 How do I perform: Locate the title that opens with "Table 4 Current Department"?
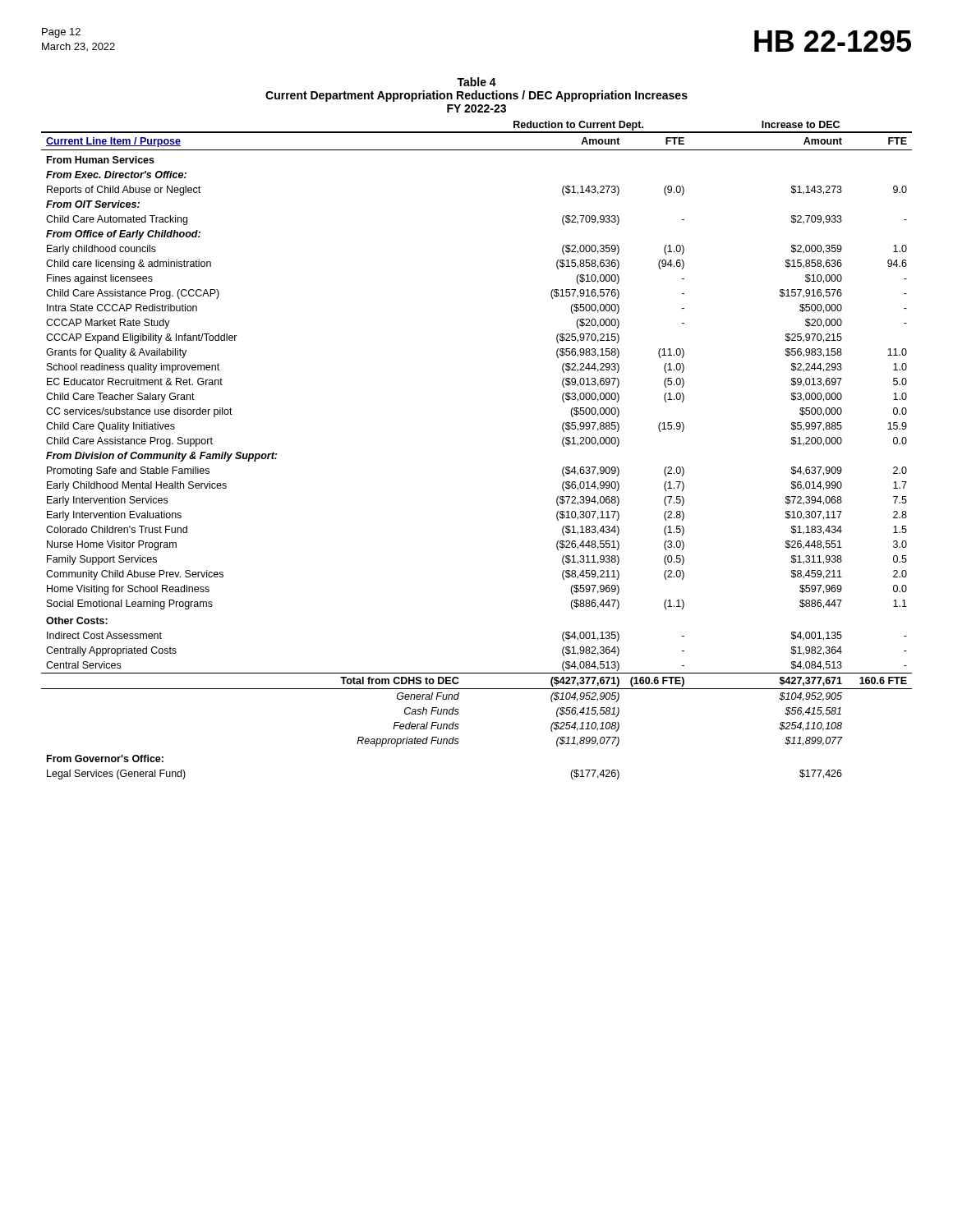pyautogui.click(x=476, y=95)
